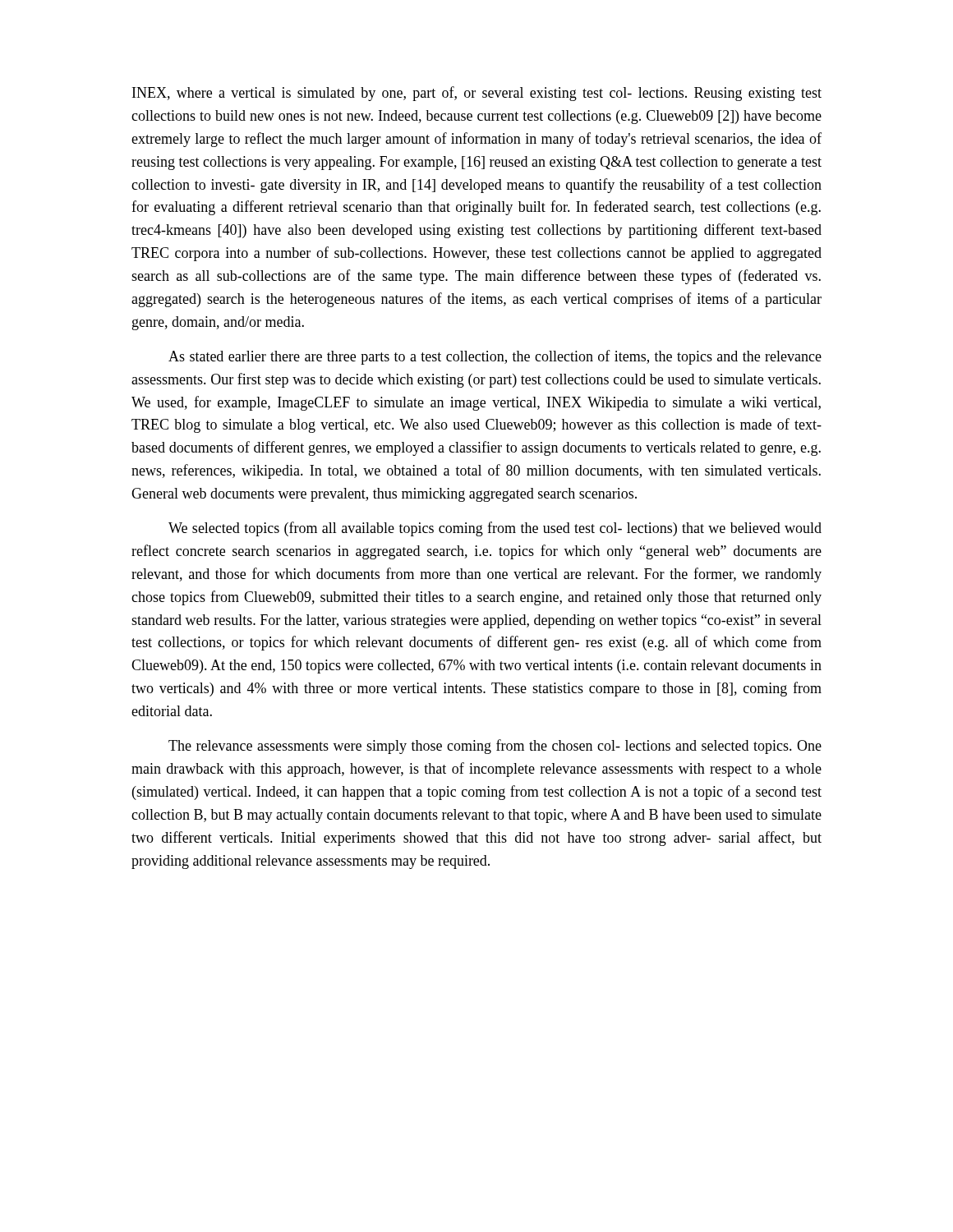Point to the text block starting "We selected topics (from all available topics coming"

(476, 621)
